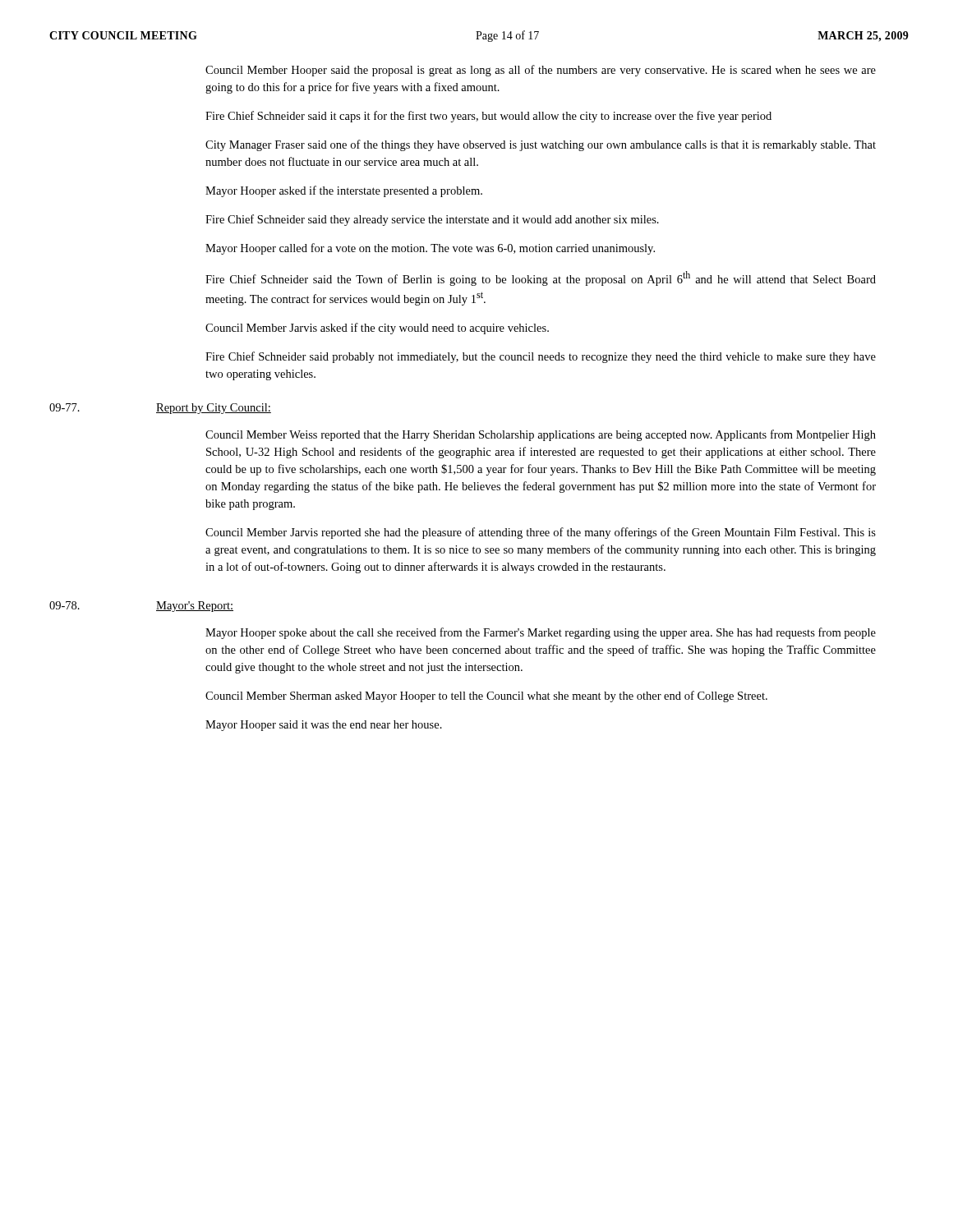Click on the section header containing "09-77. Report by"

point(160,408)
